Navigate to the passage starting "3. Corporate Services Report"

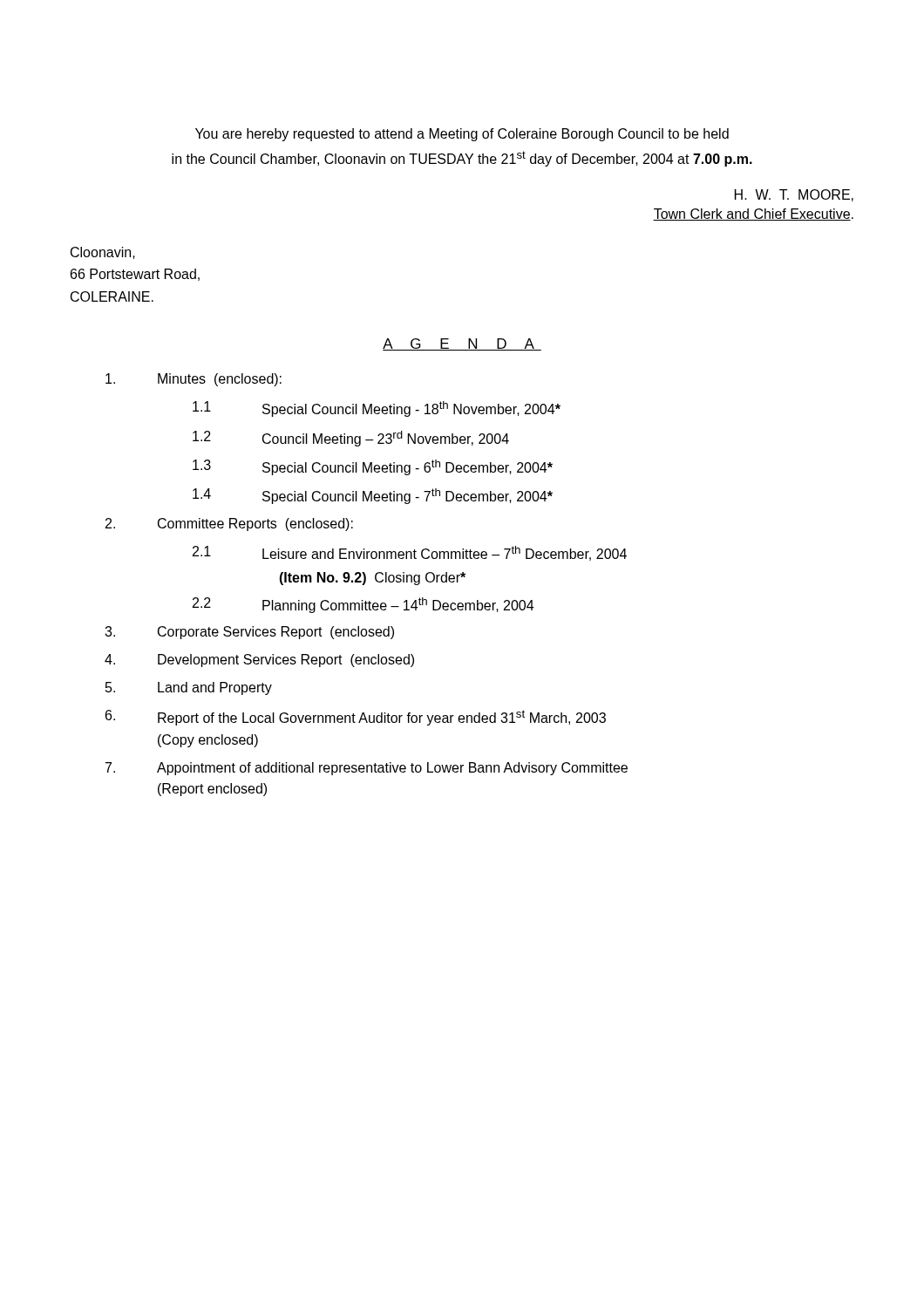[x=250, y=633]
